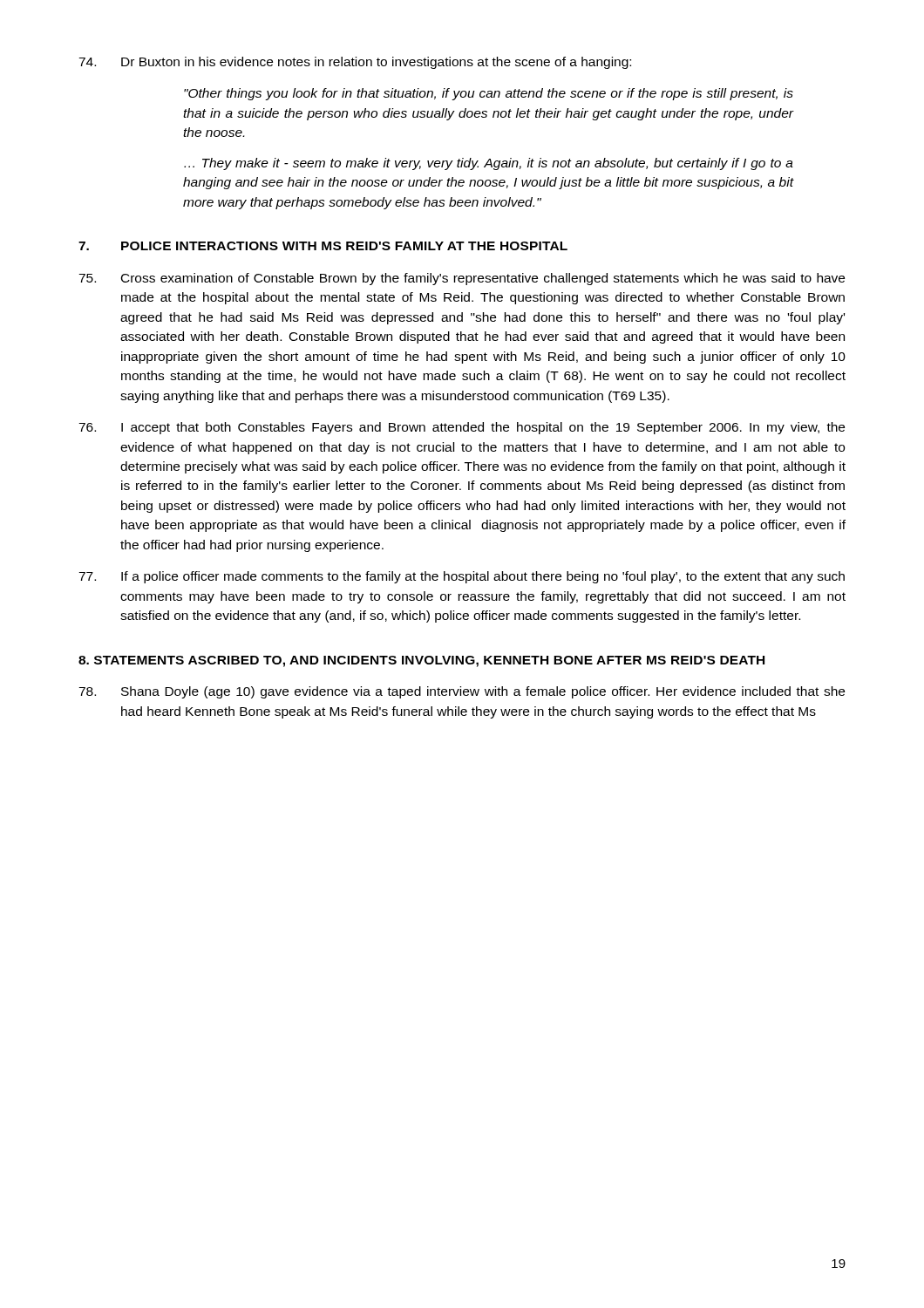Find the text starting "76. I accept that both Constables"

[x=462, y=486]
